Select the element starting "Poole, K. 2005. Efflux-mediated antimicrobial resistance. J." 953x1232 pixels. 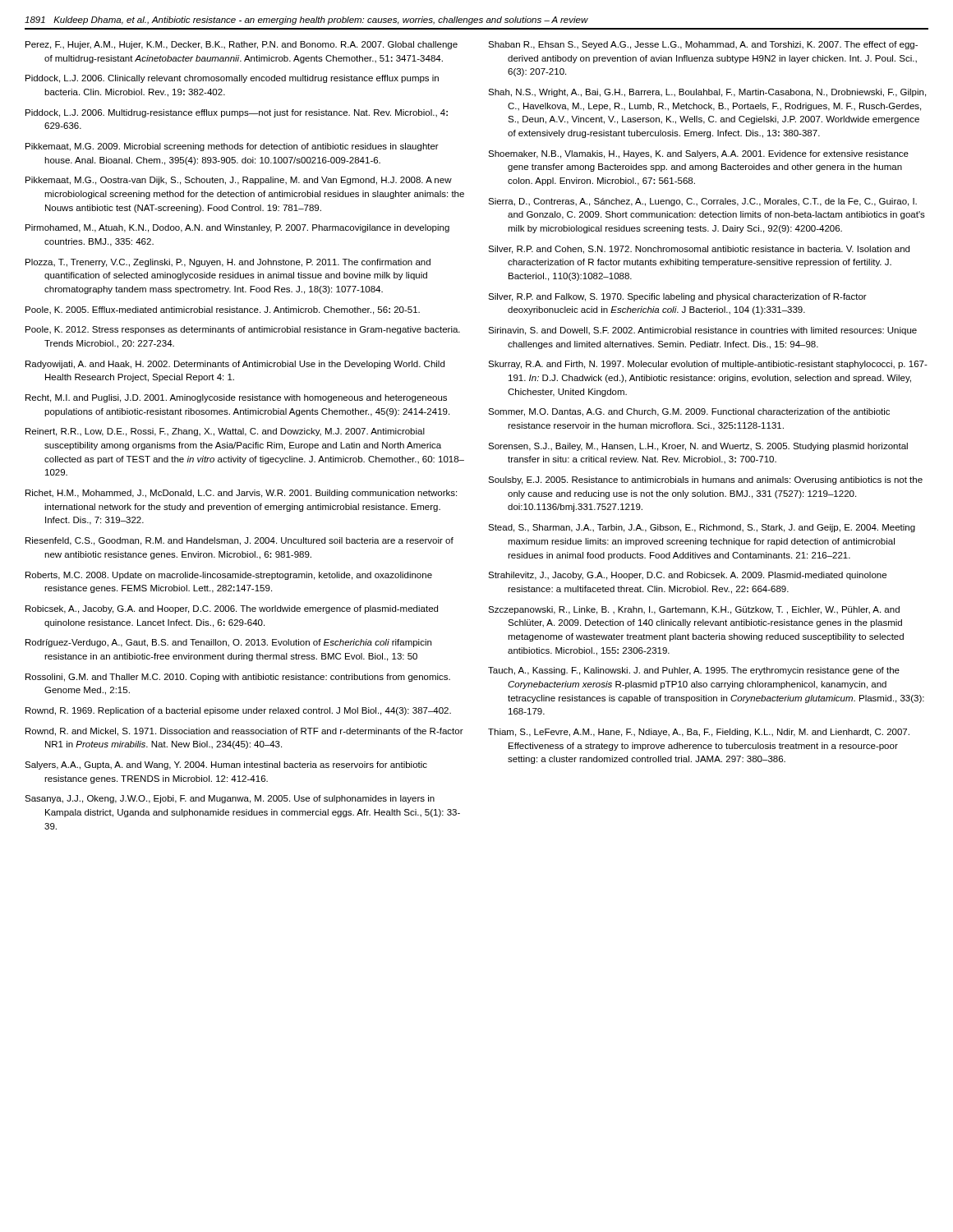click(x=223, y=309)
